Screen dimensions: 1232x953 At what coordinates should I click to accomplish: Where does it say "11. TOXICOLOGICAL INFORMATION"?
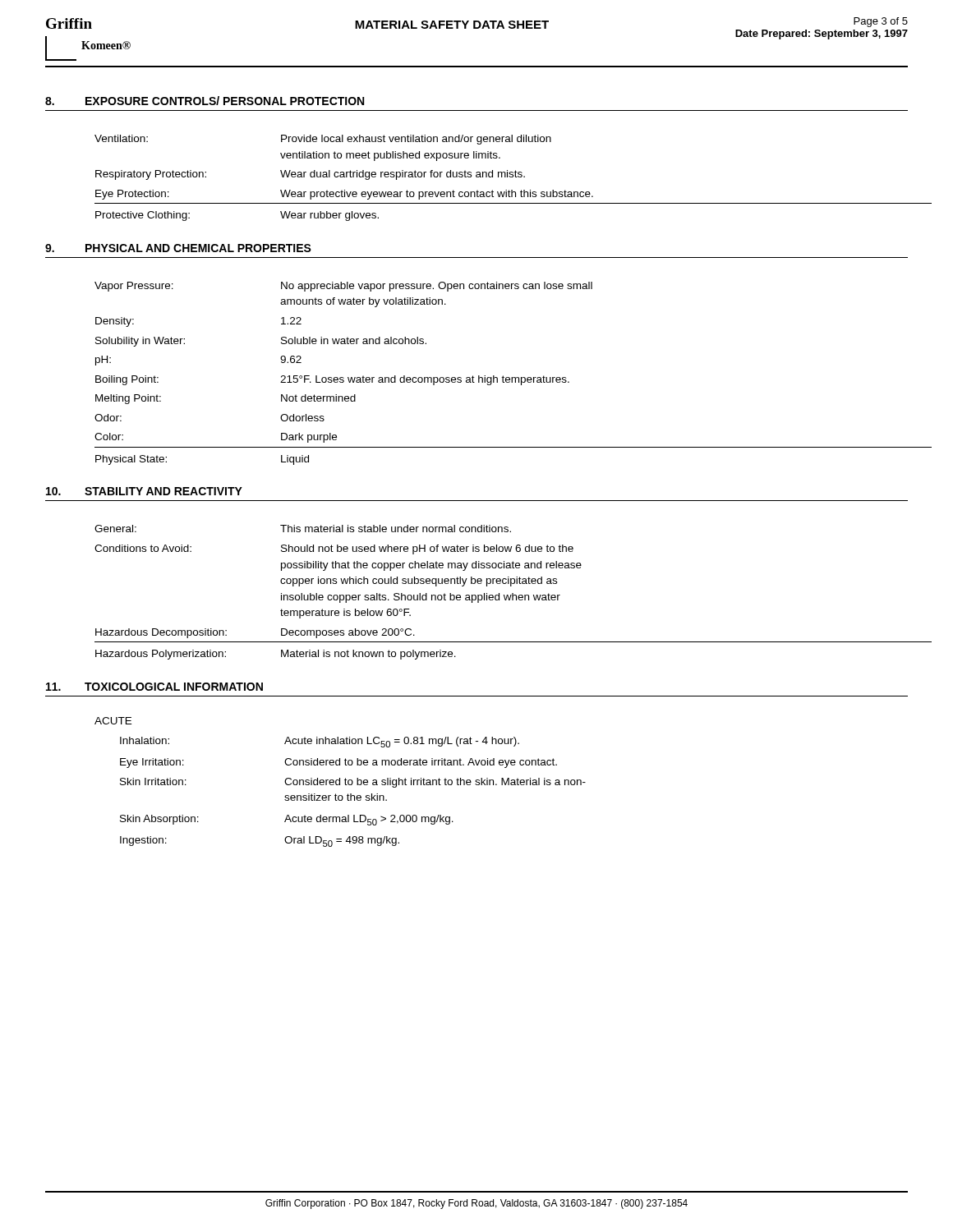(476, 688)
